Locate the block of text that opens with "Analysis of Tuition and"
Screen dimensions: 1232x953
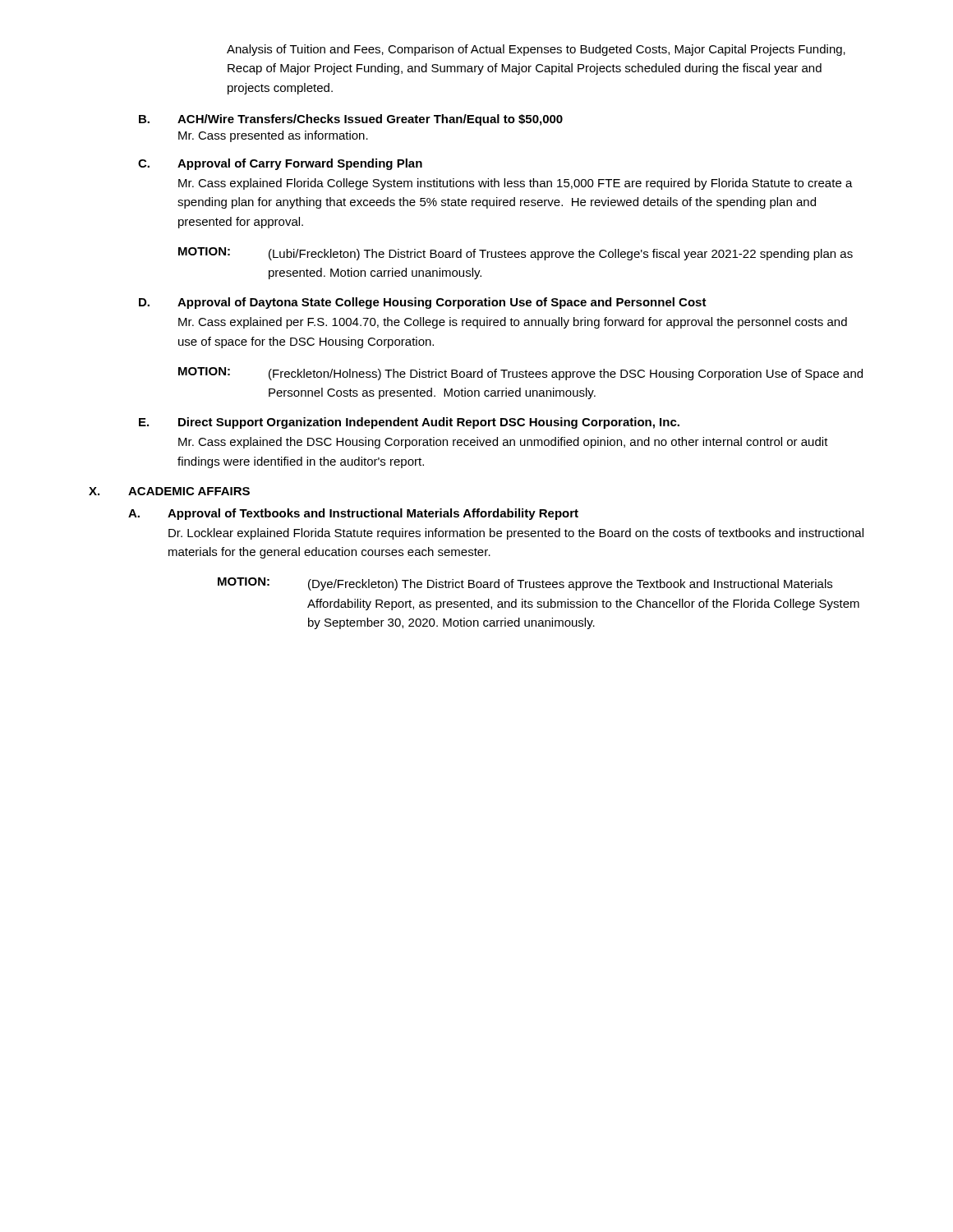(536, 68)
